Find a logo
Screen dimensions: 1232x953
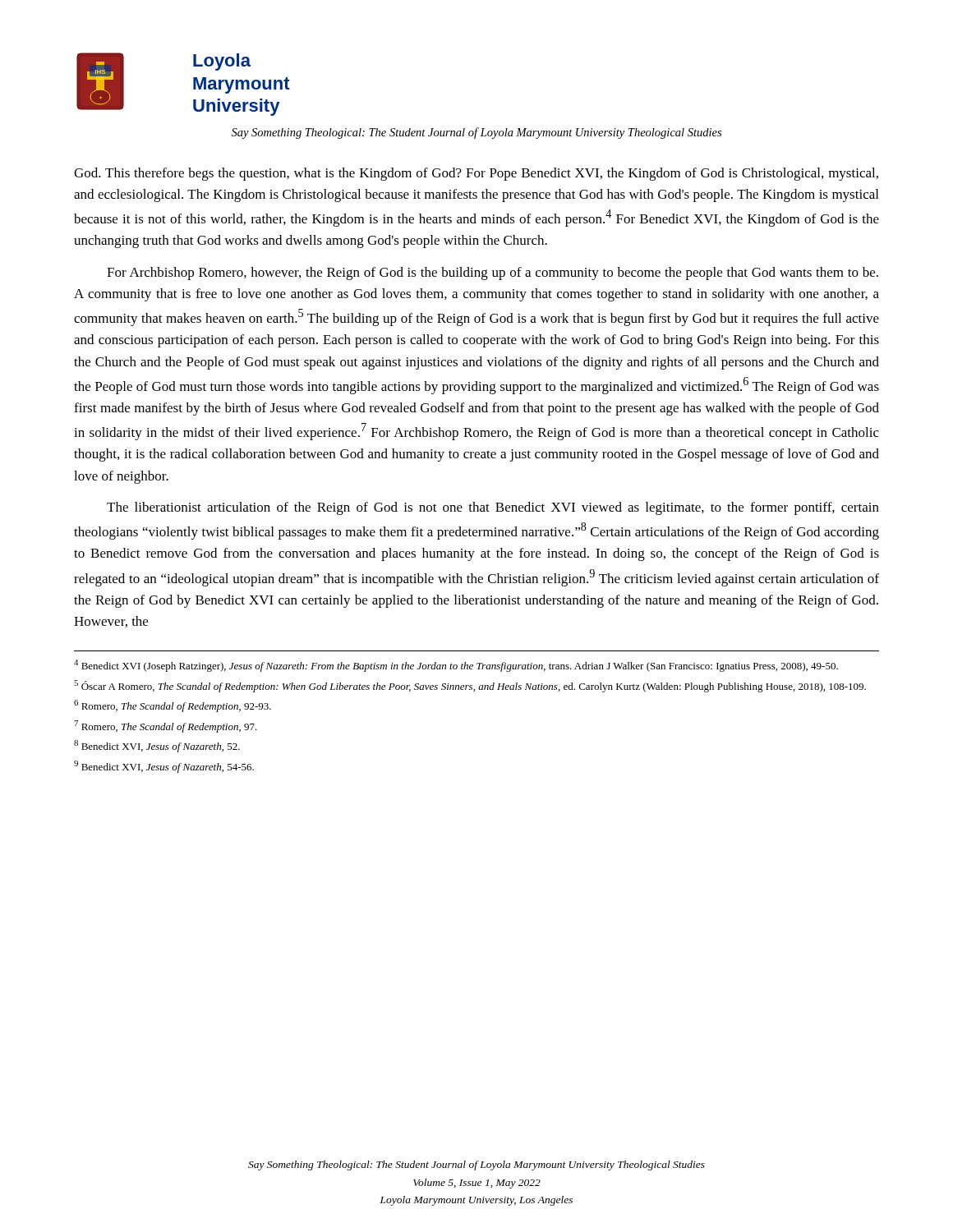click(476, 83)
